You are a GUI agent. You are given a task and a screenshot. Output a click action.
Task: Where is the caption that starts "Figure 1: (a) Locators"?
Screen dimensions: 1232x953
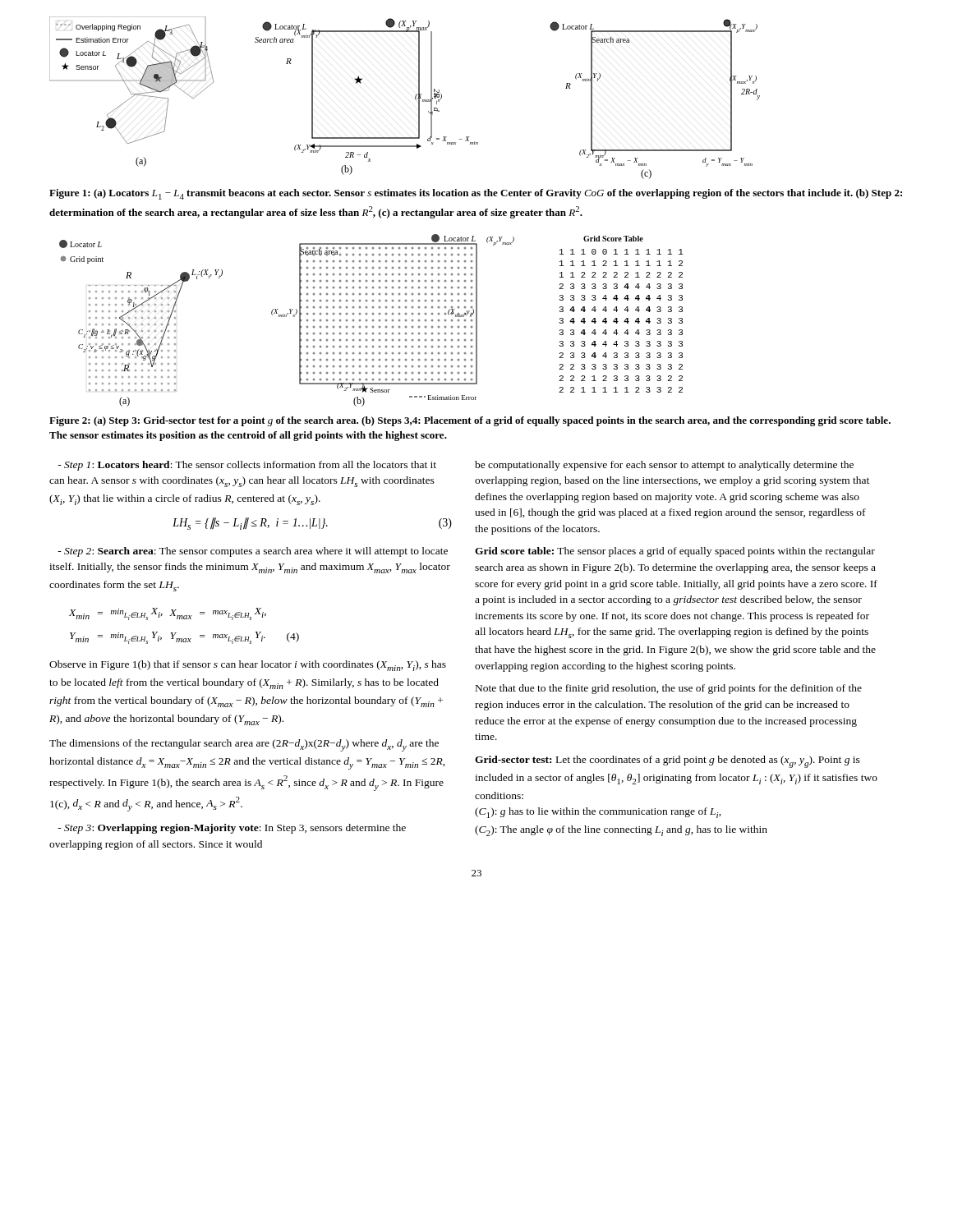[476, 202]
